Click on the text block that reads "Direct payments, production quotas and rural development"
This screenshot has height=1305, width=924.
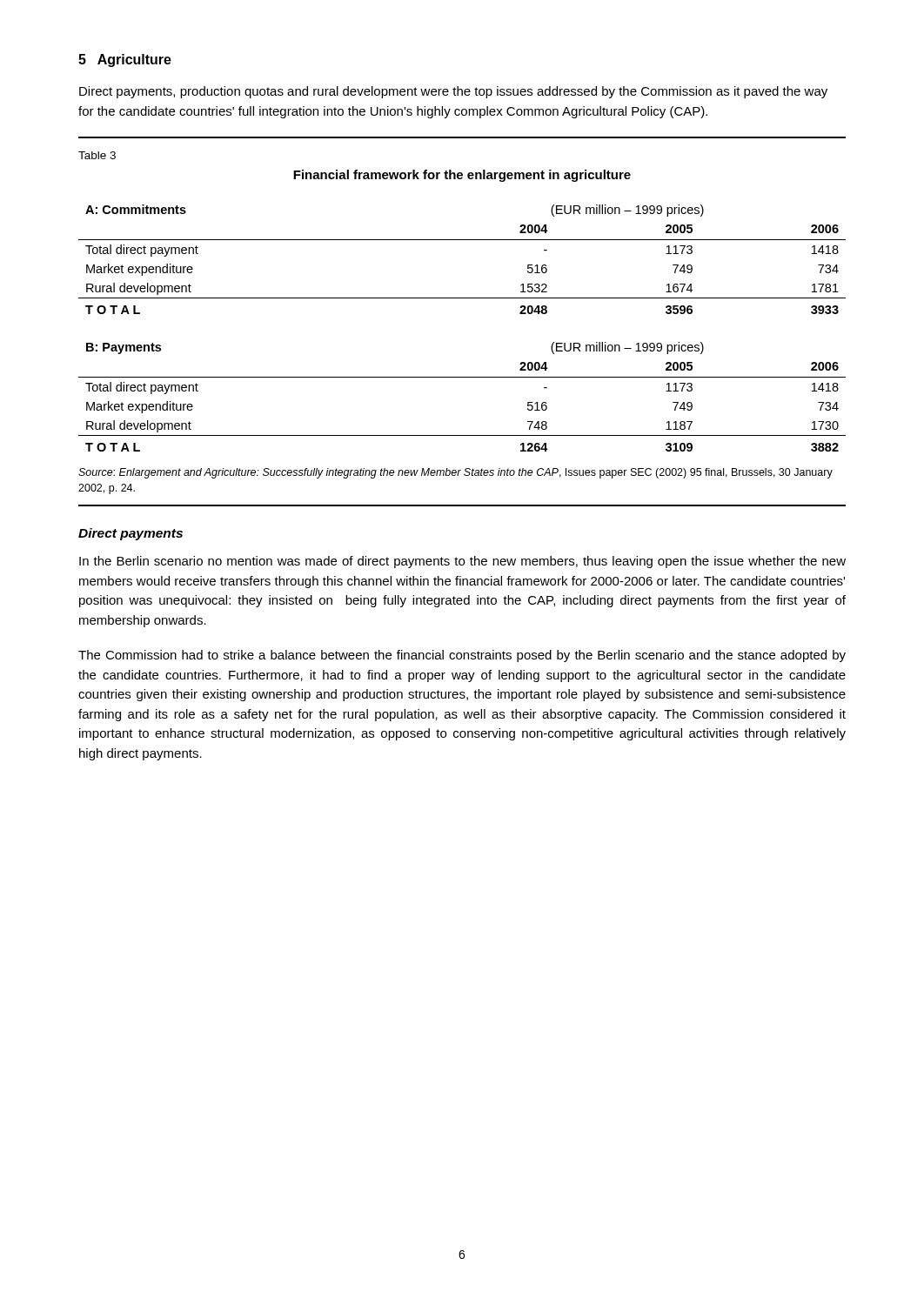tap(453, 101)
